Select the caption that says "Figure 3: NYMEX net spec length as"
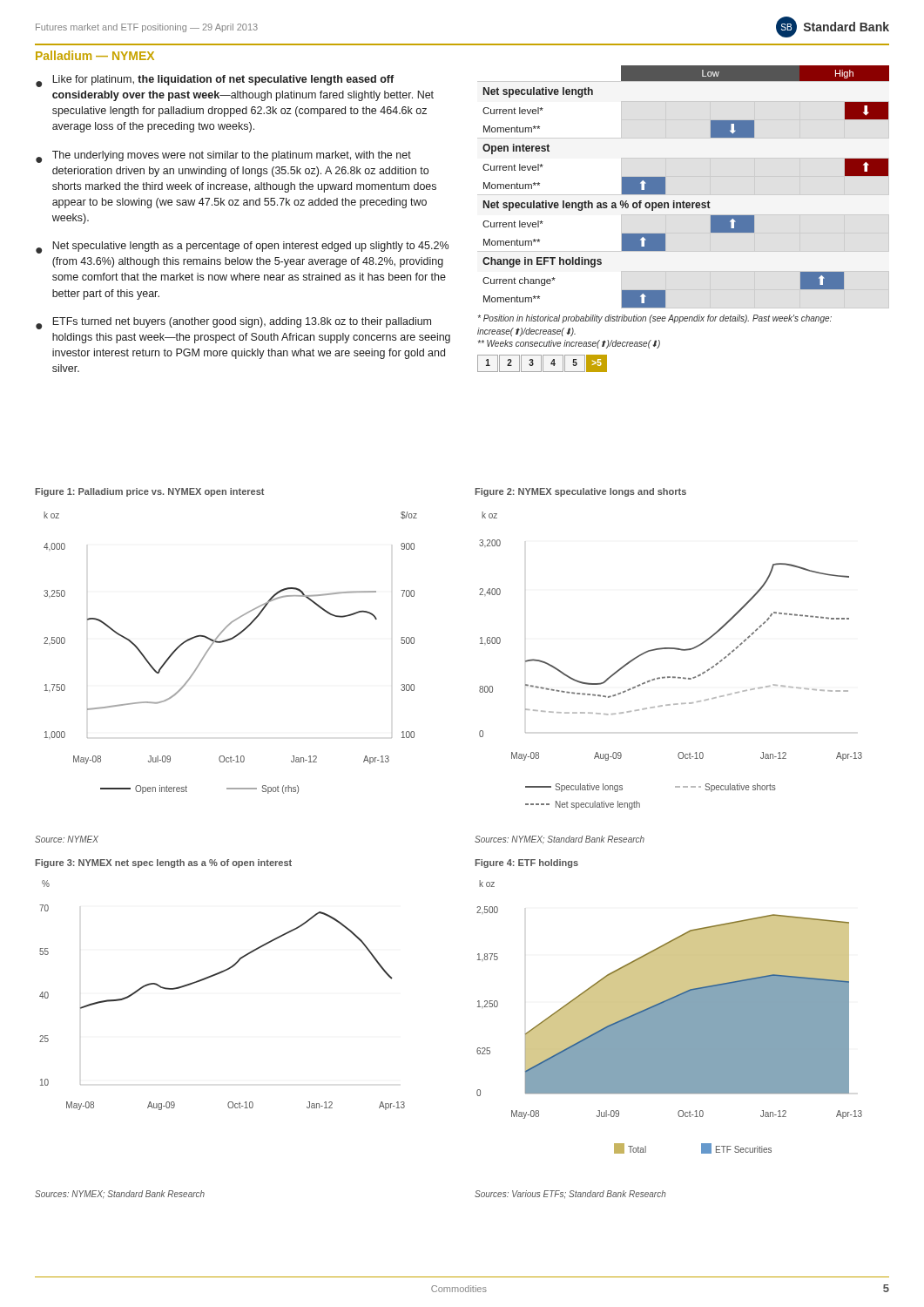924x1307 pixels. [x=163, y=863]
